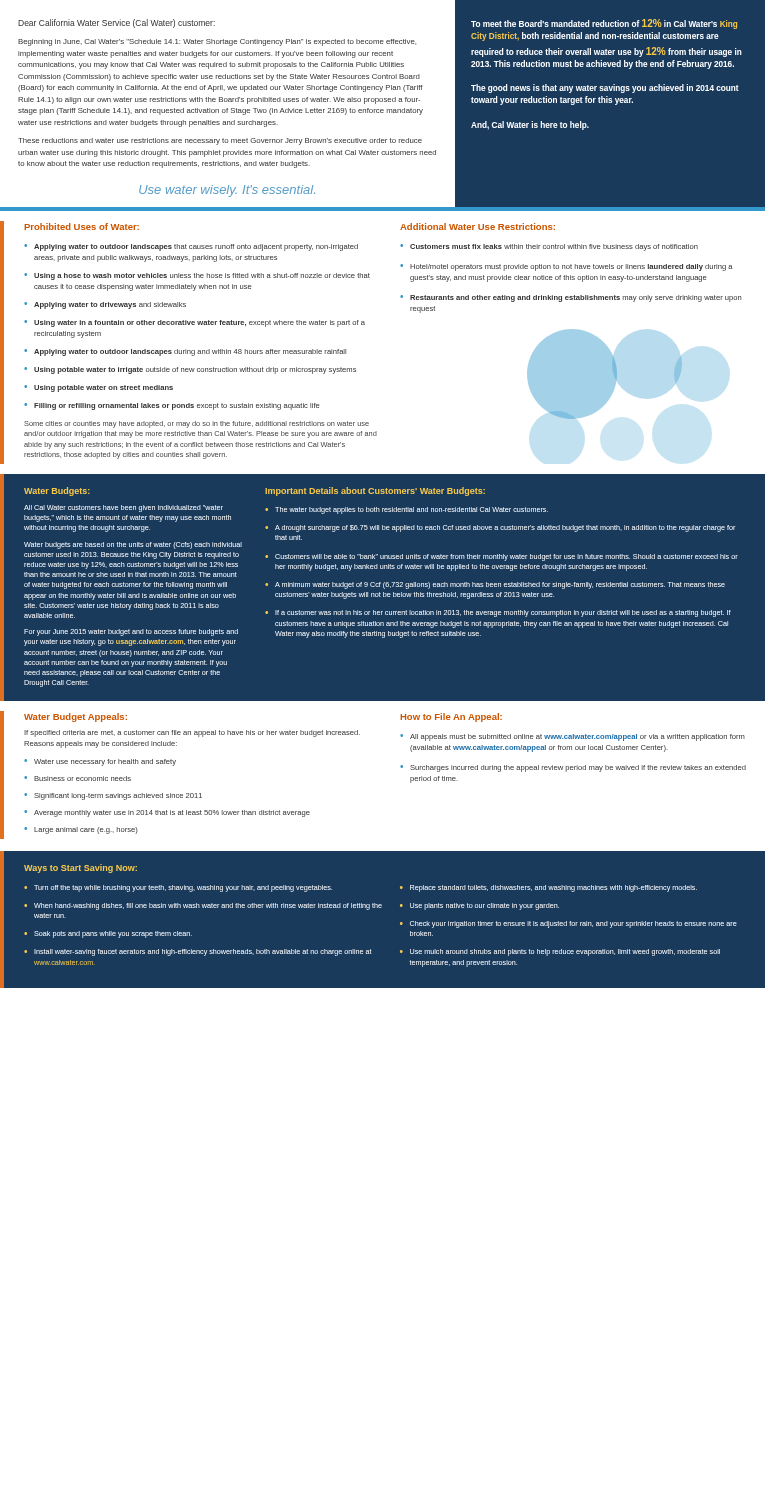Viewport: 765px width, 1500px height.
Task: Select the text block containing "Water budgets are based on the"
Action: point(133,580)
